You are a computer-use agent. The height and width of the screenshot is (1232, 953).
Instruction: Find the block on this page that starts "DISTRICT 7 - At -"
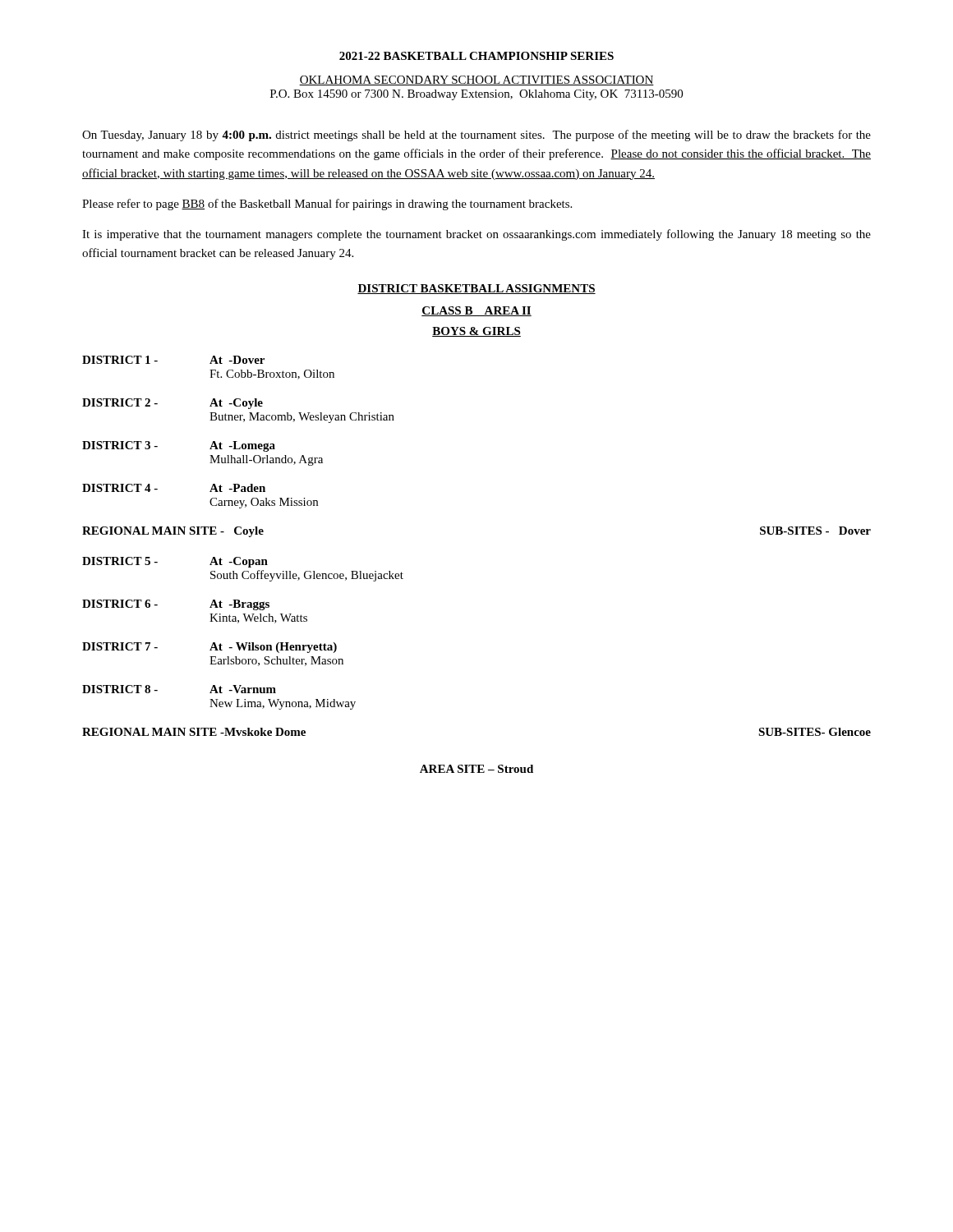pos(209,648)
